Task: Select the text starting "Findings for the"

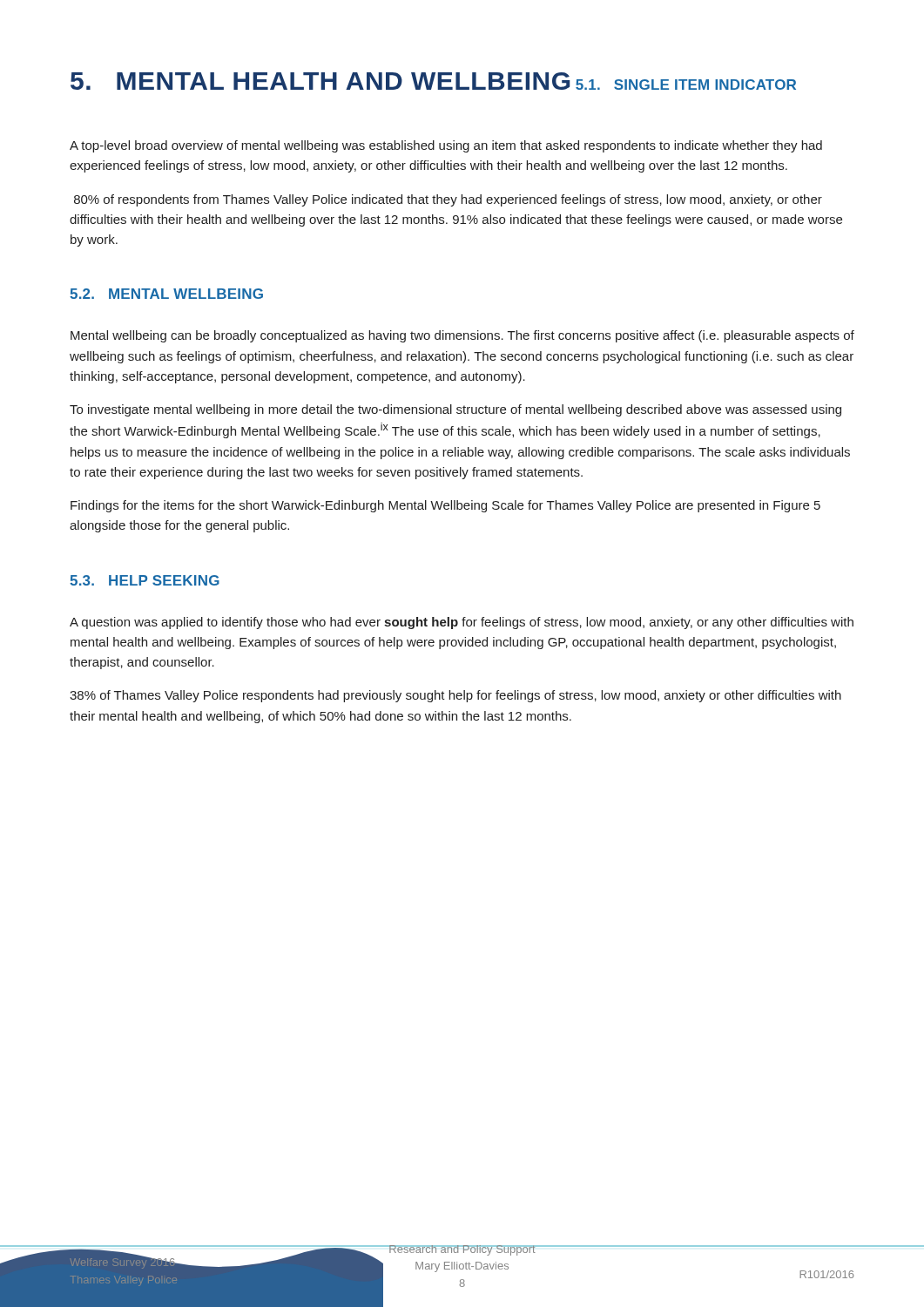Action: click(462, 515)
